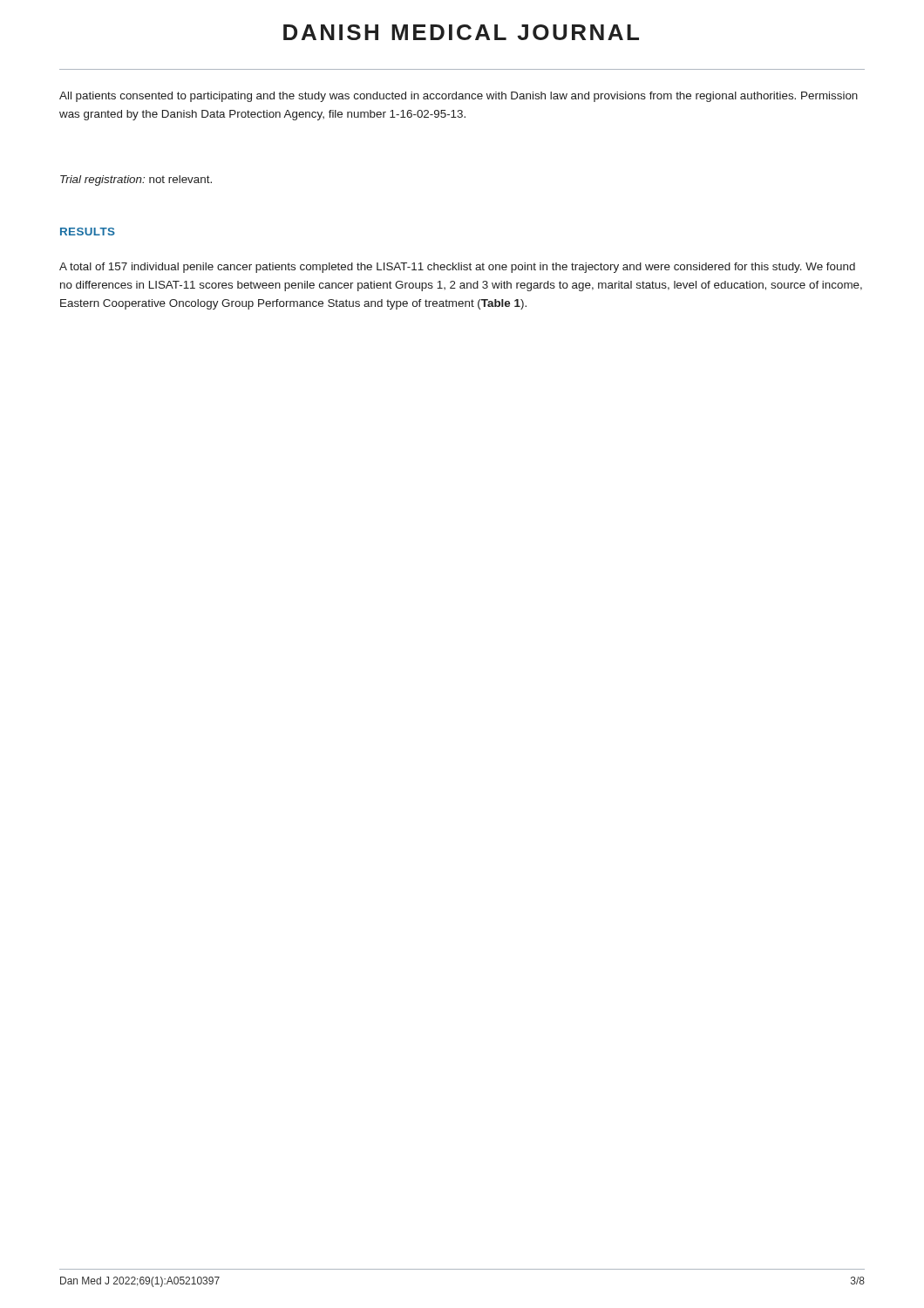
Task: Point to the block beginning "All patients consented"
Action: pyautogui.click(x=459, y=105)
